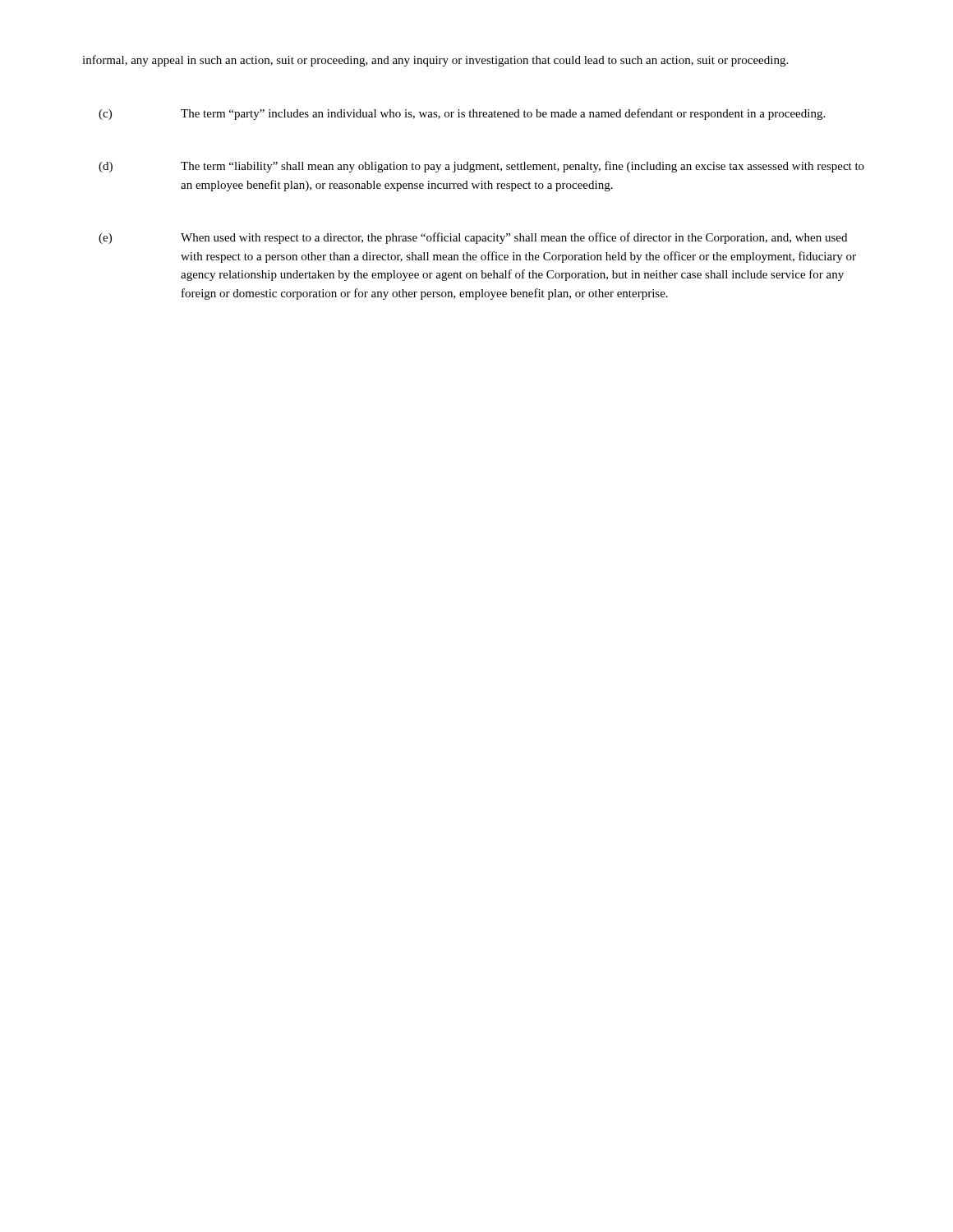Locate the passage starting "(c) The term"
The height and width of the screenshot is (1232, 953).
[x=476, y=113]
